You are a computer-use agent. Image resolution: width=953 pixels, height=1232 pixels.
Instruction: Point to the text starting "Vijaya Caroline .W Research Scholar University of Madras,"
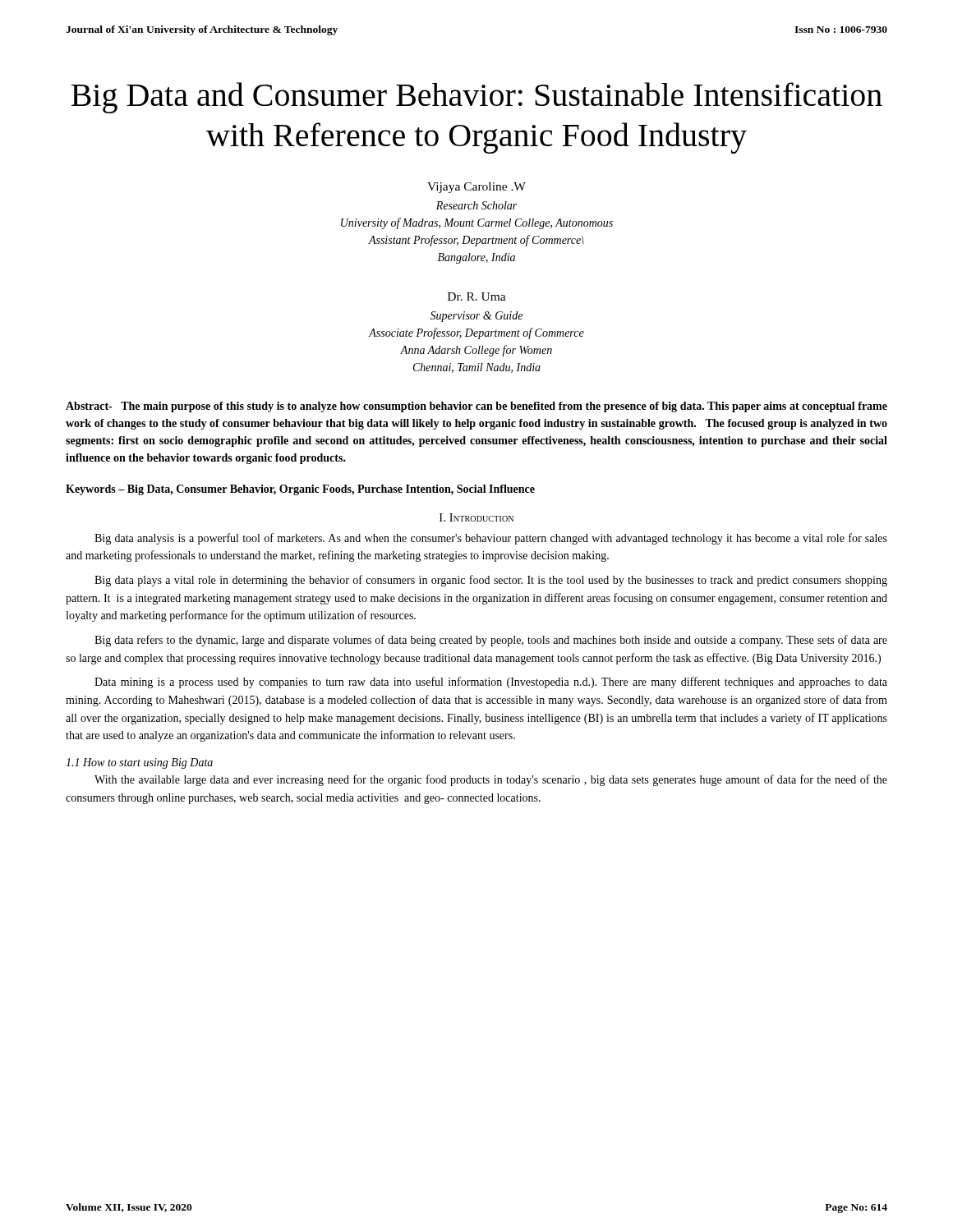pos(476,222)
